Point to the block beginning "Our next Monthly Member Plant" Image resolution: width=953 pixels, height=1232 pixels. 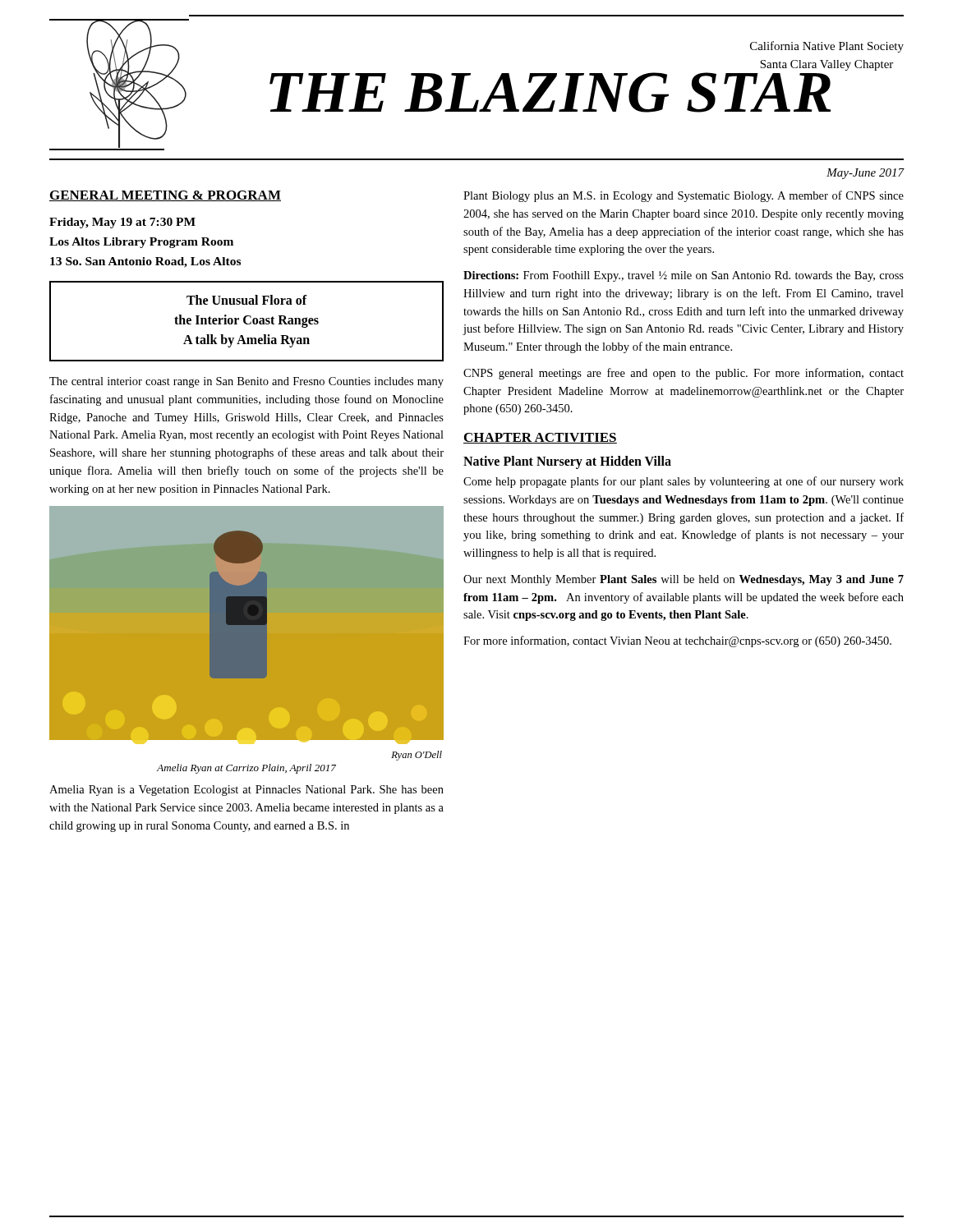[x=684, y=597]
